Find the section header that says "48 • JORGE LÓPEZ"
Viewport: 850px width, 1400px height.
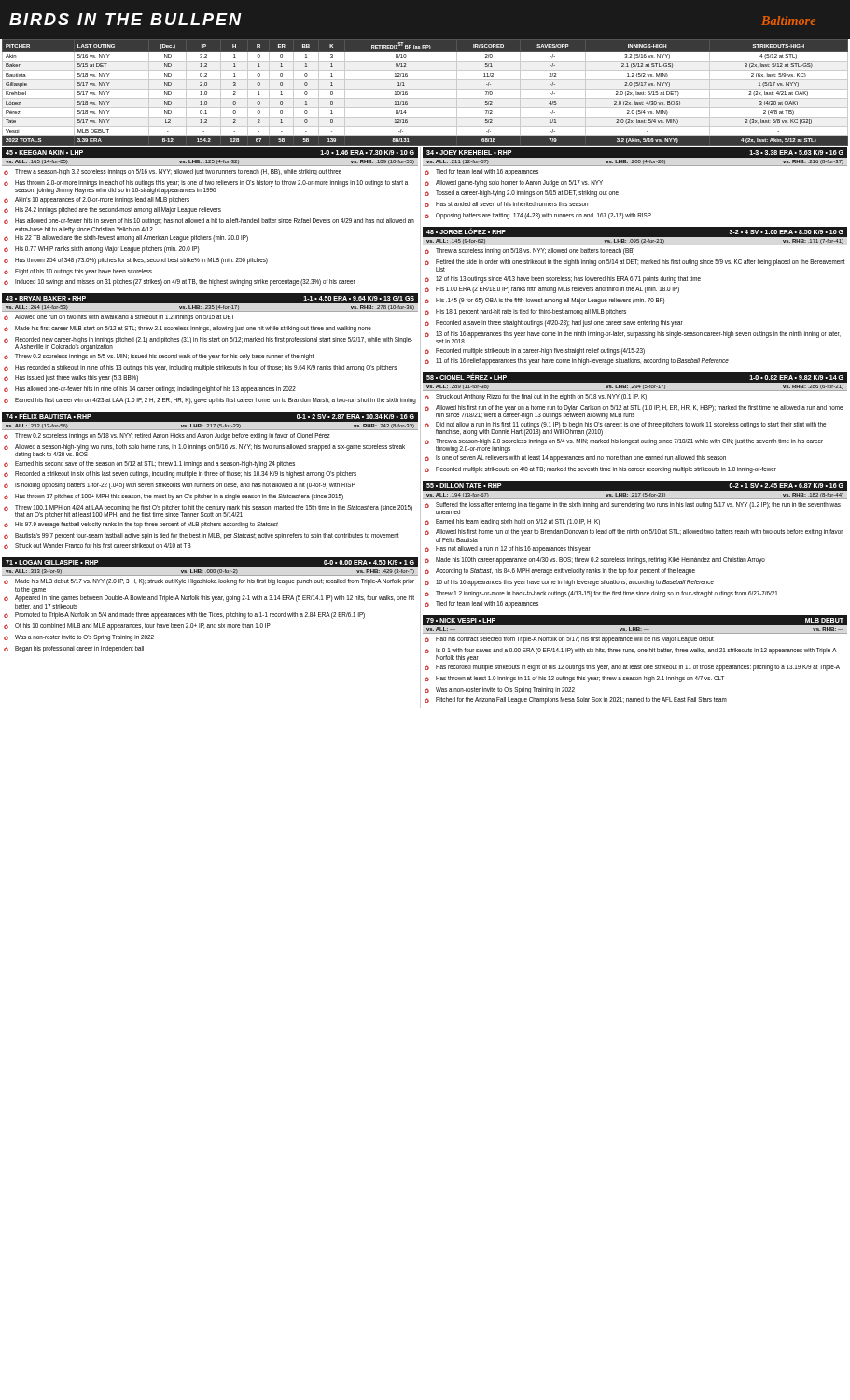[635, 232]
